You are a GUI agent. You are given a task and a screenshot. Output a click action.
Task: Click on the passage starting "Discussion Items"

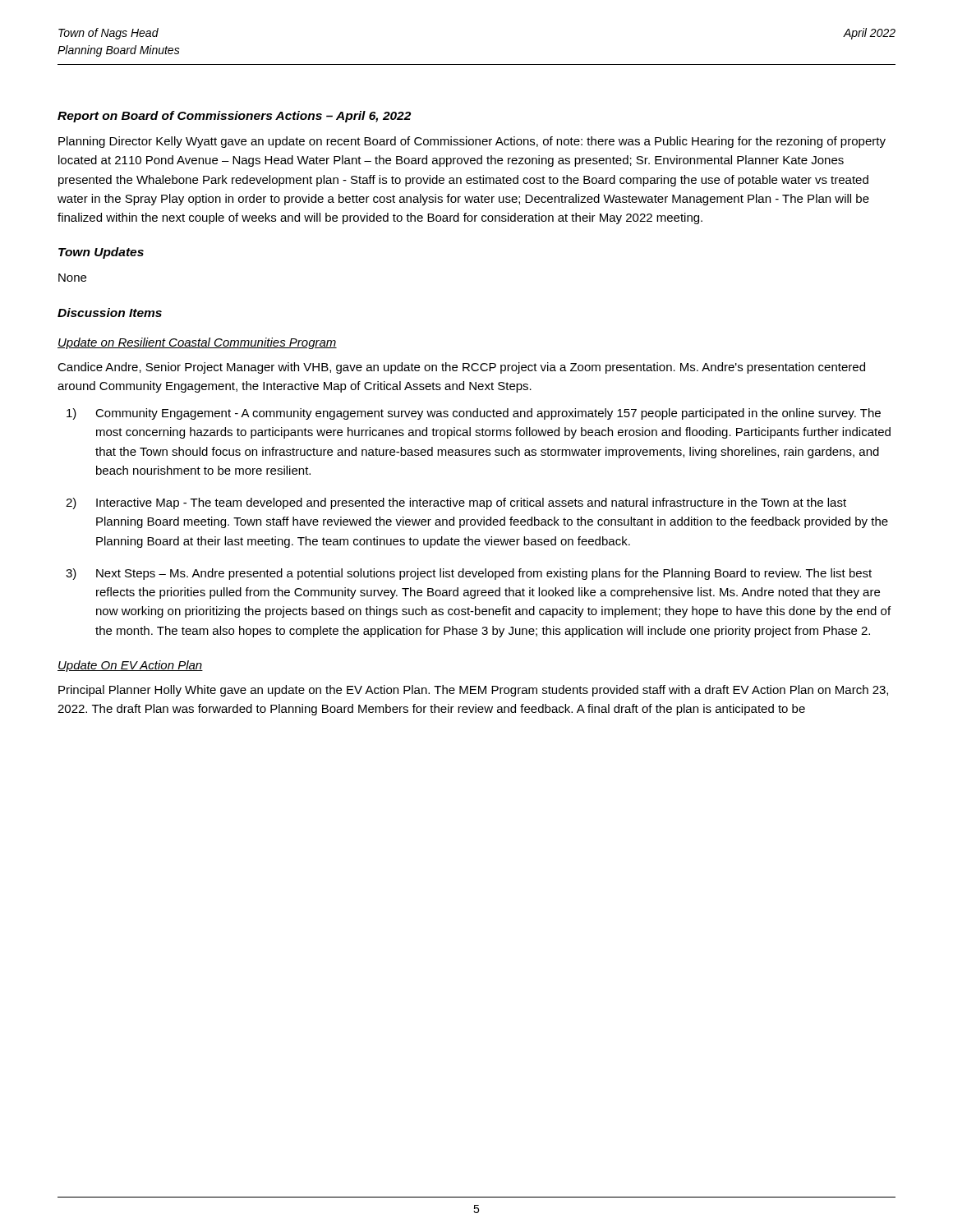tap(110, 312)
